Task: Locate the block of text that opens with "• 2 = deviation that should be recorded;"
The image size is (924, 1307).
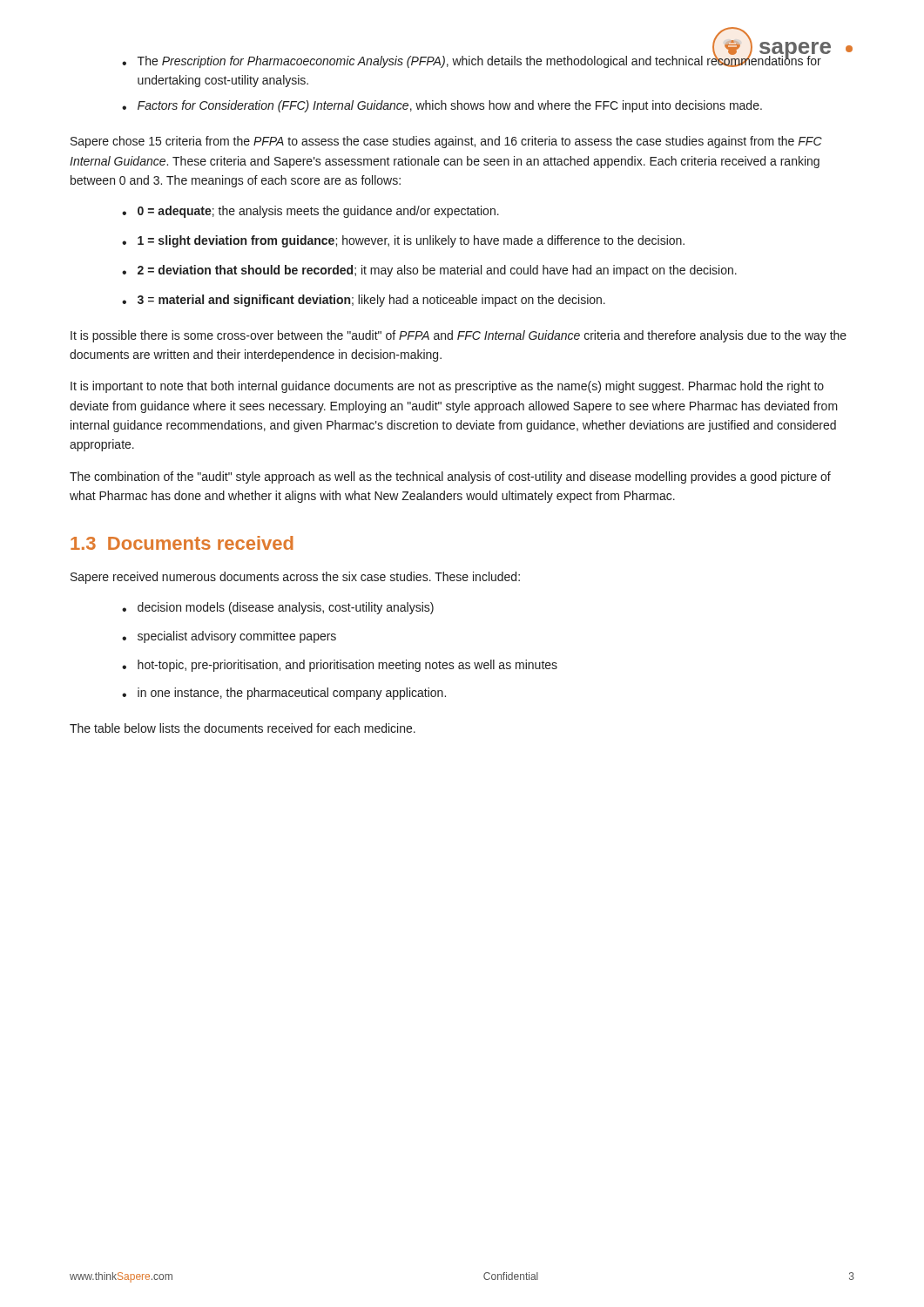Action: (x=430, y=273)
